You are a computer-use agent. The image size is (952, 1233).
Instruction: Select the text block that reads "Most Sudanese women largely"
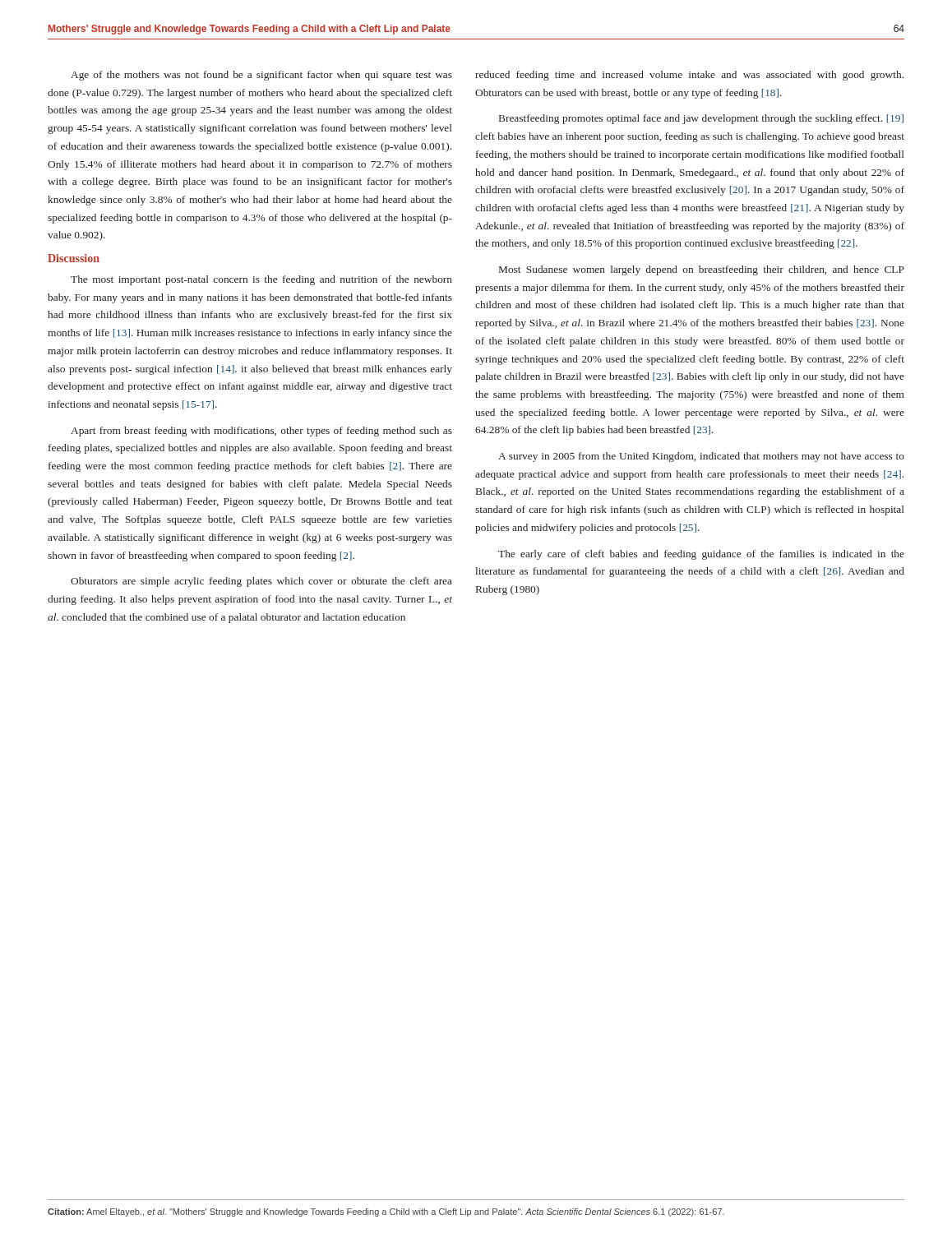pos(690,350)
